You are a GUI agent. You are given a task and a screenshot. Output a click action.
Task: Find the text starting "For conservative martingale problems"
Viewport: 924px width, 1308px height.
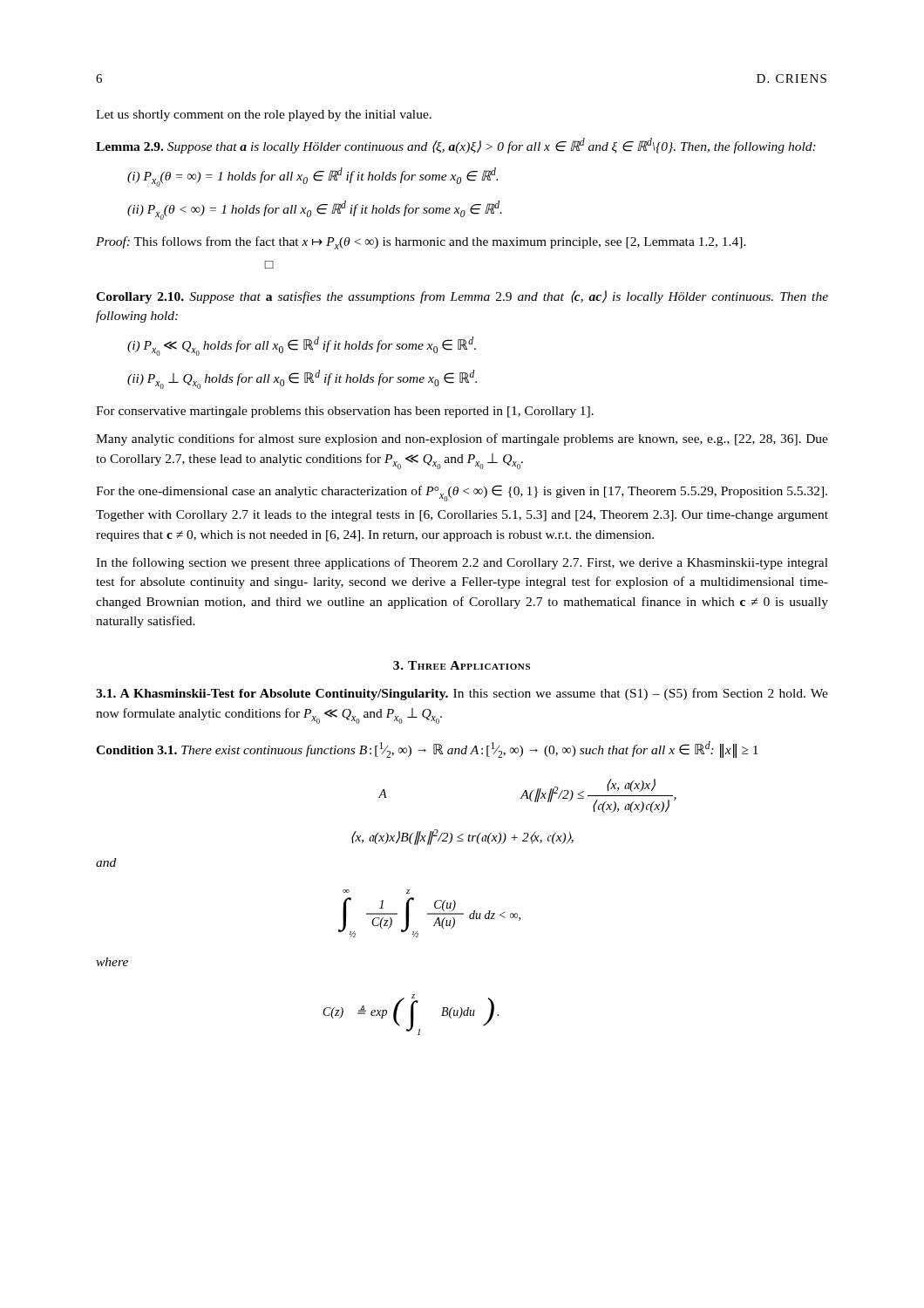[462, 516]
